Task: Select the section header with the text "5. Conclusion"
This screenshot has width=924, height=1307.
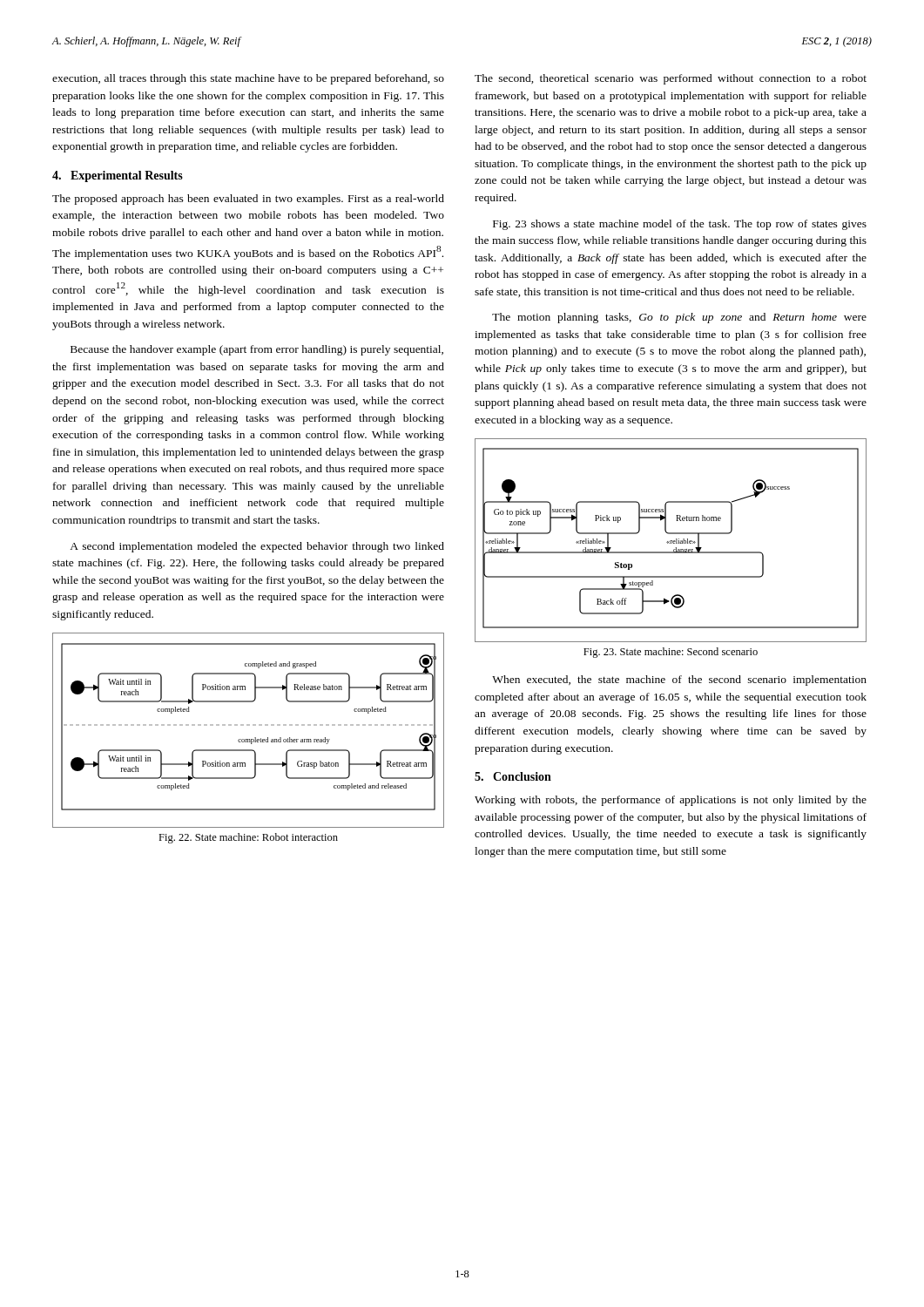Action: coord(513,777)
